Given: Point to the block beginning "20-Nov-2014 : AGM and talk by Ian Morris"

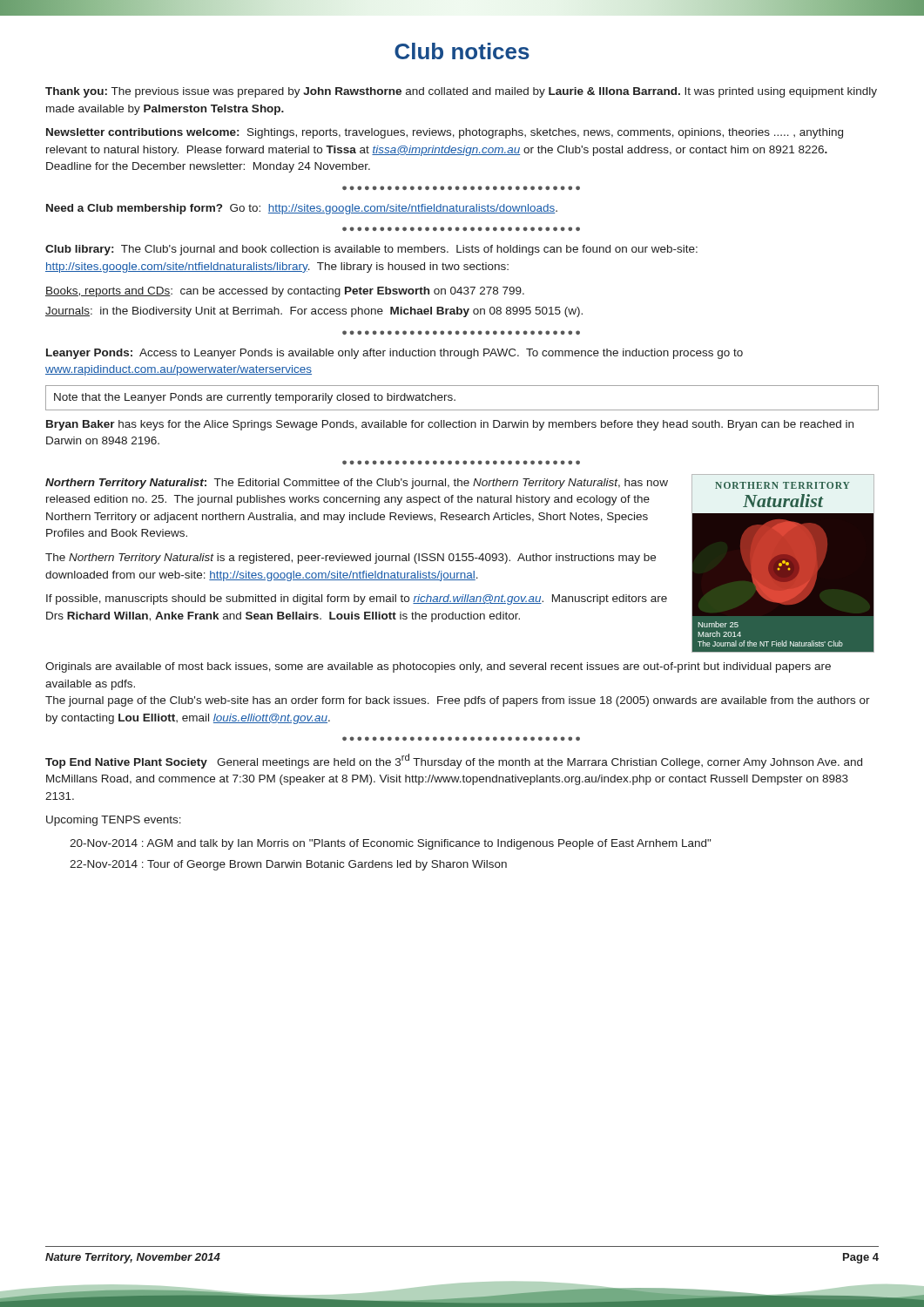Looking at the screenshot, I should click(x=390, y=843).
